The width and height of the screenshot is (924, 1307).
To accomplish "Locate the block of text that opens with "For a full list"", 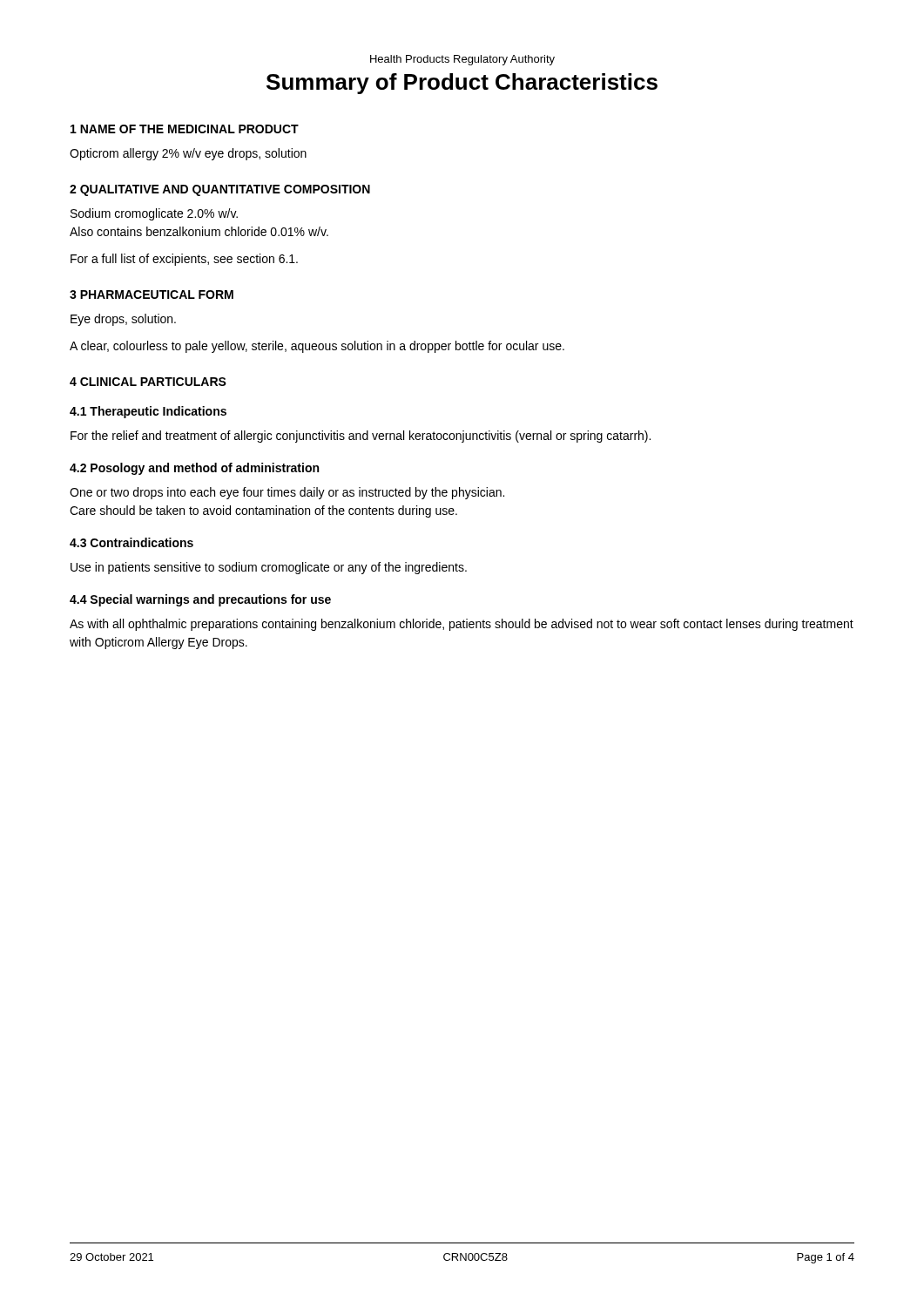I will (x=184, y=259).
